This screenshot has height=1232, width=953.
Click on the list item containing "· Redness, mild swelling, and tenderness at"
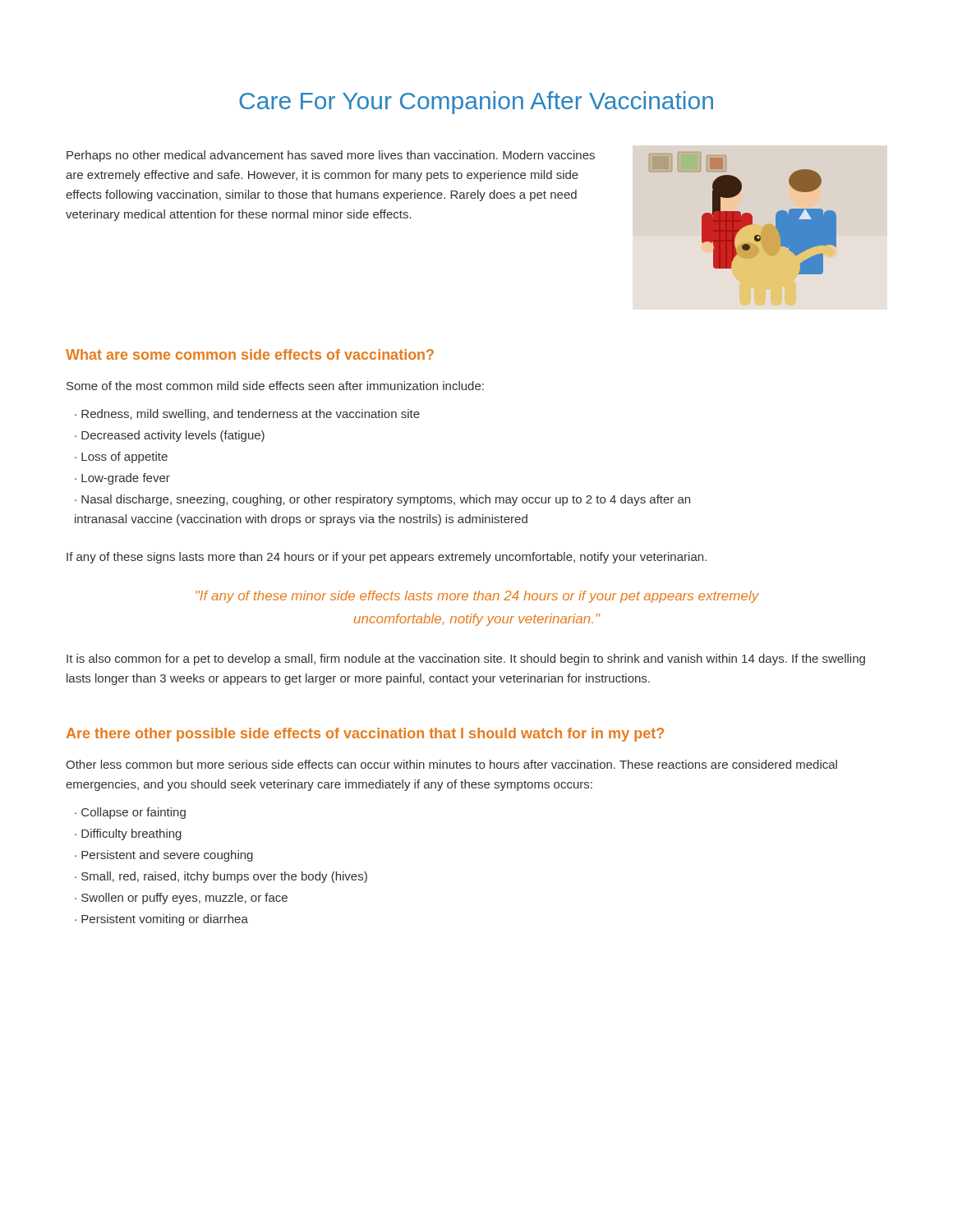tap(247, 414)
